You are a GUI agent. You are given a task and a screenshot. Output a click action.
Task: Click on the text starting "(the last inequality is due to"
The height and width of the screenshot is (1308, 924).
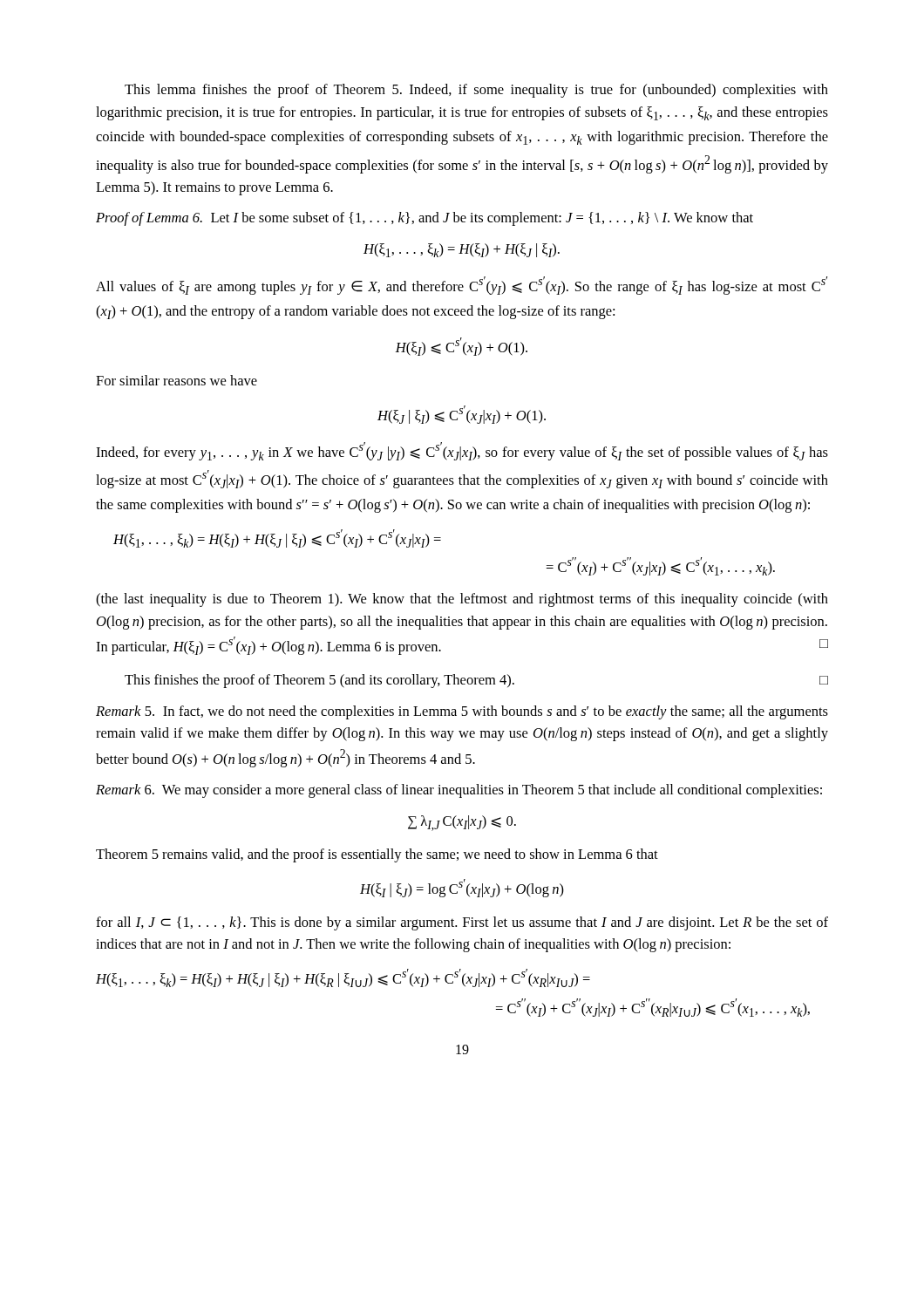click(462, 624)
